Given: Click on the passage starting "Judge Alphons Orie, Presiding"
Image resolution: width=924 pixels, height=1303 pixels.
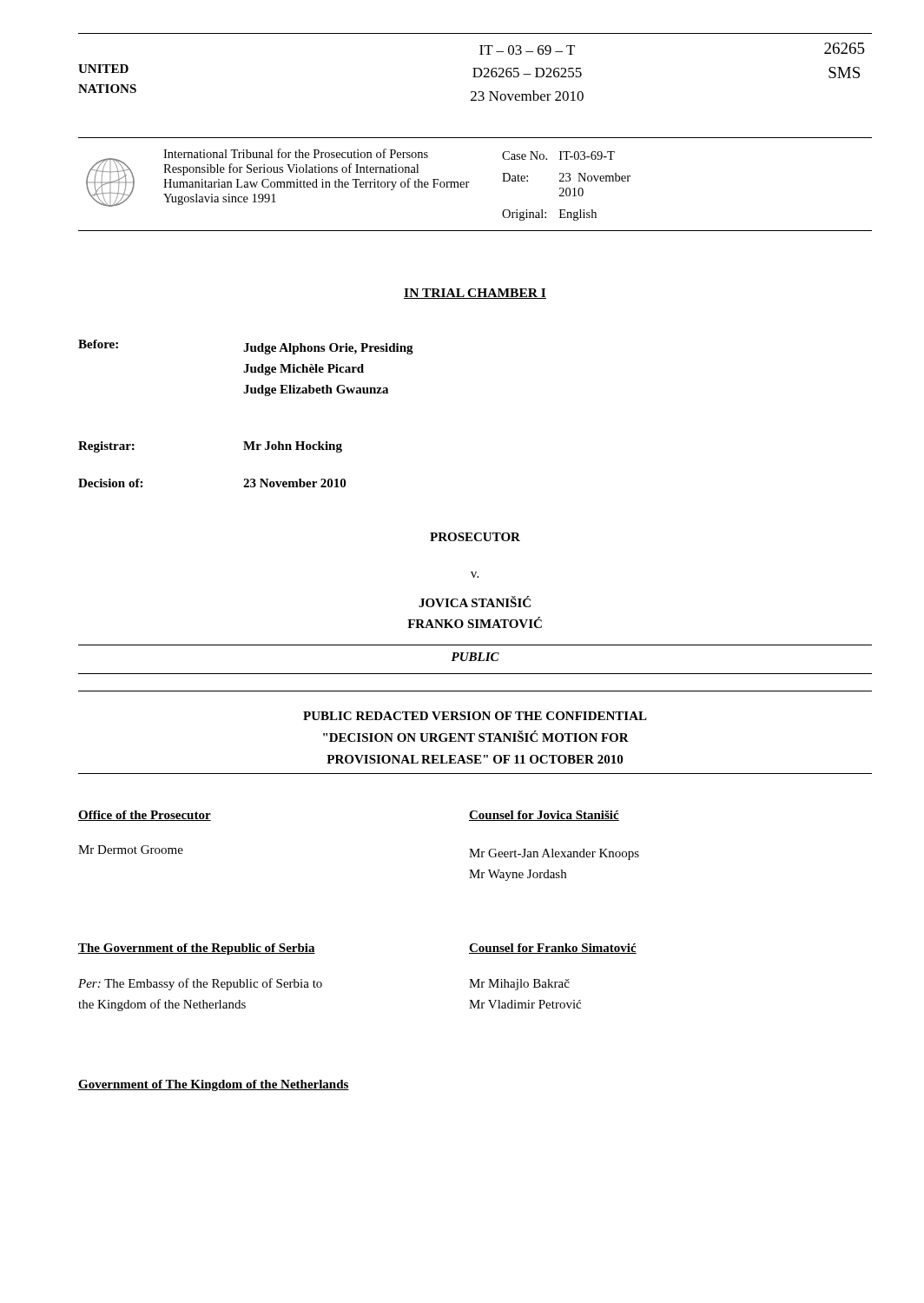Looking at the screenshot, I should click(328, 368).
